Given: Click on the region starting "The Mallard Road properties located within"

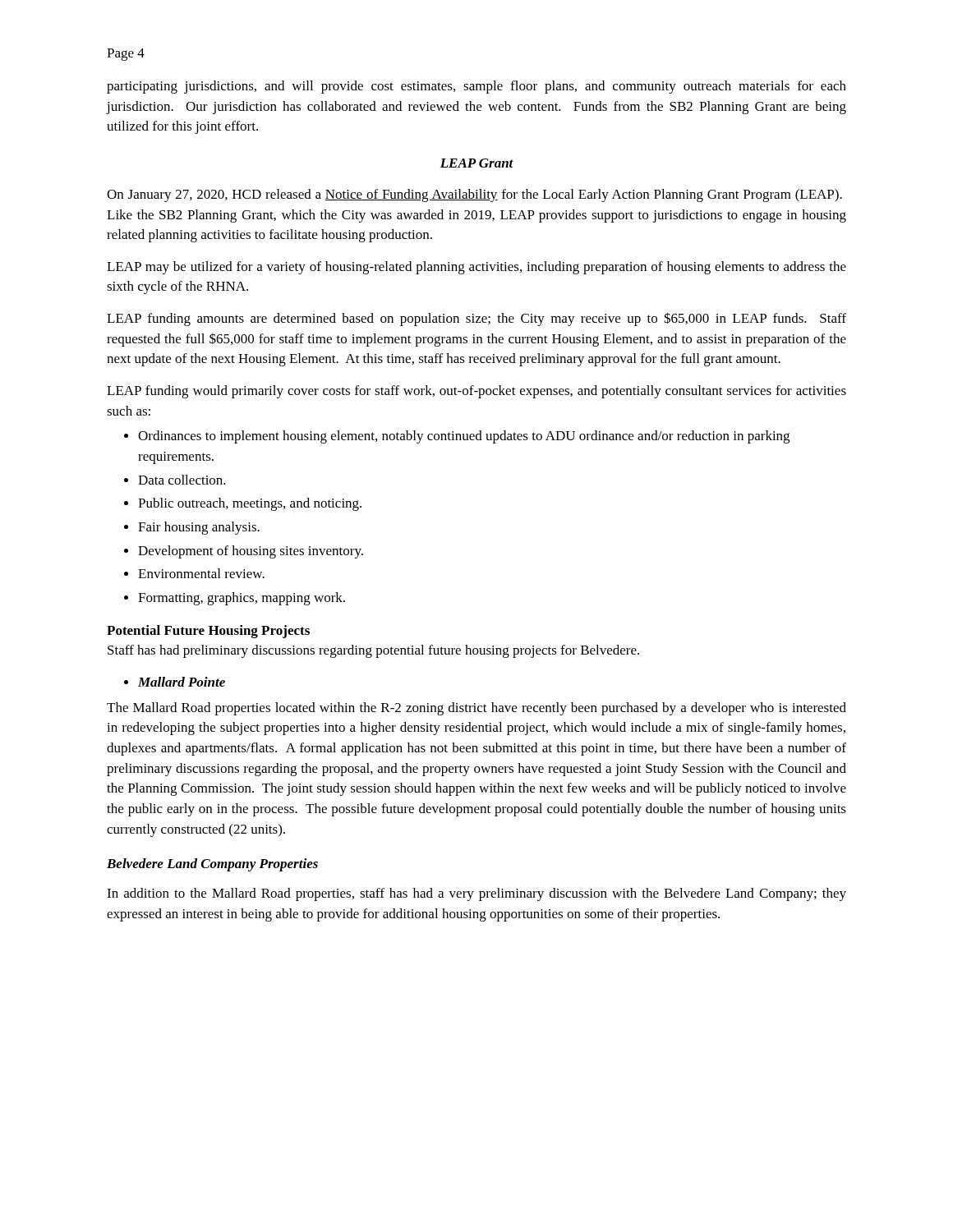Looking at the screenshot, I should 476,768.
